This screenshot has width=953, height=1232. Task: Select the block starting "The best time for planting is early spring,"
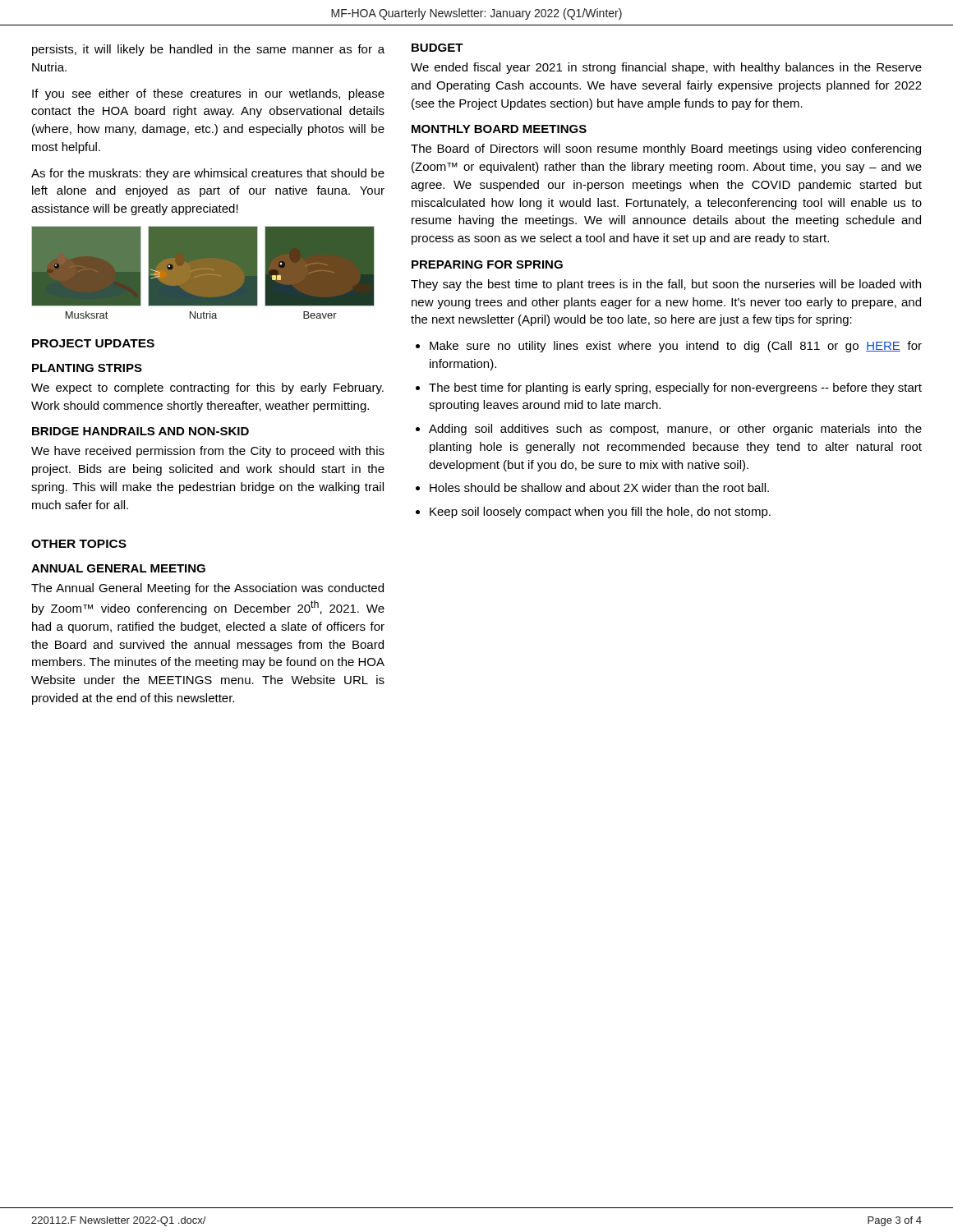tap(675, 396)
